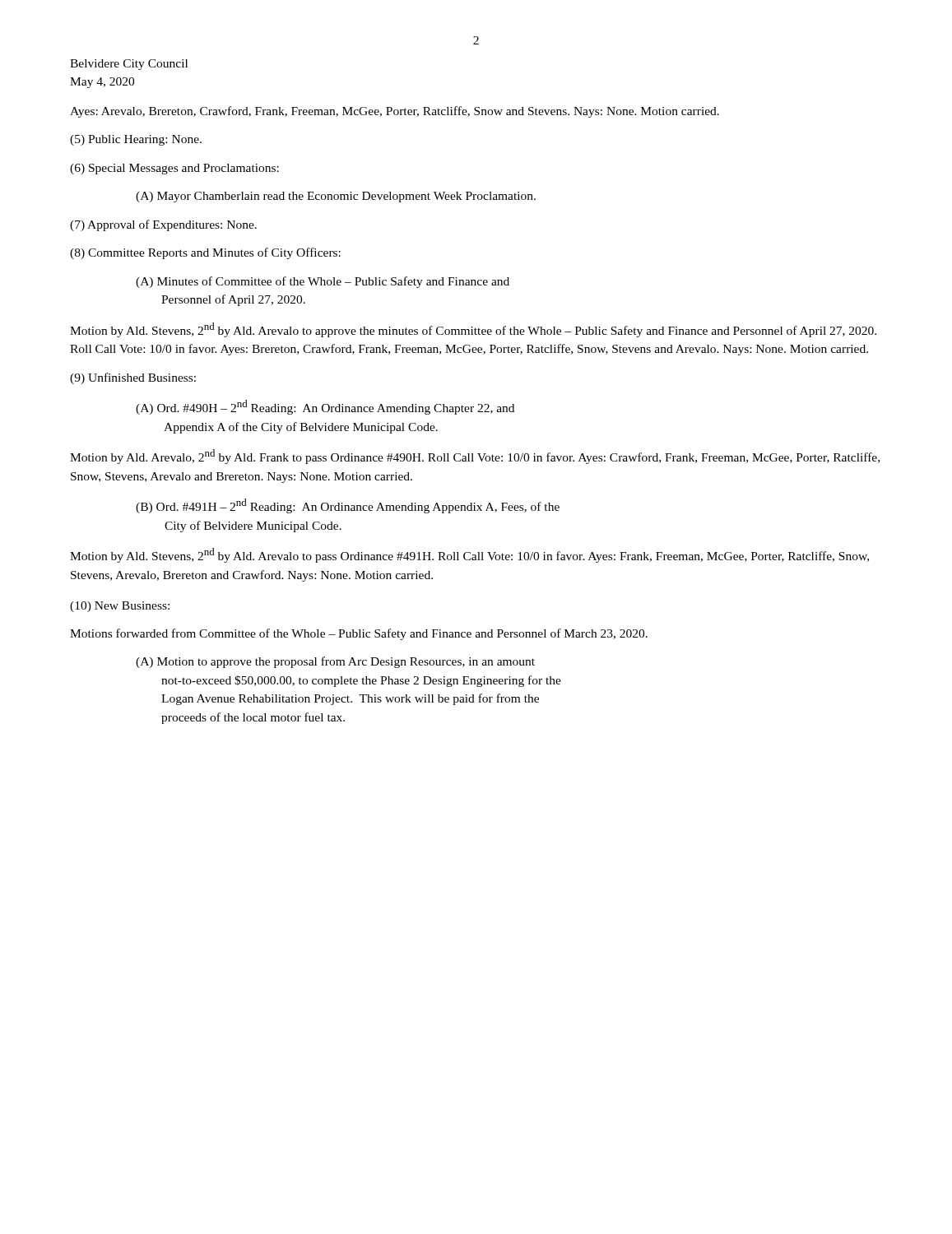Find the list item with the text "(5) Public Hearing: None."
Image resolution: width=952 pixels, height=1234 pixels.
(136, 139)
